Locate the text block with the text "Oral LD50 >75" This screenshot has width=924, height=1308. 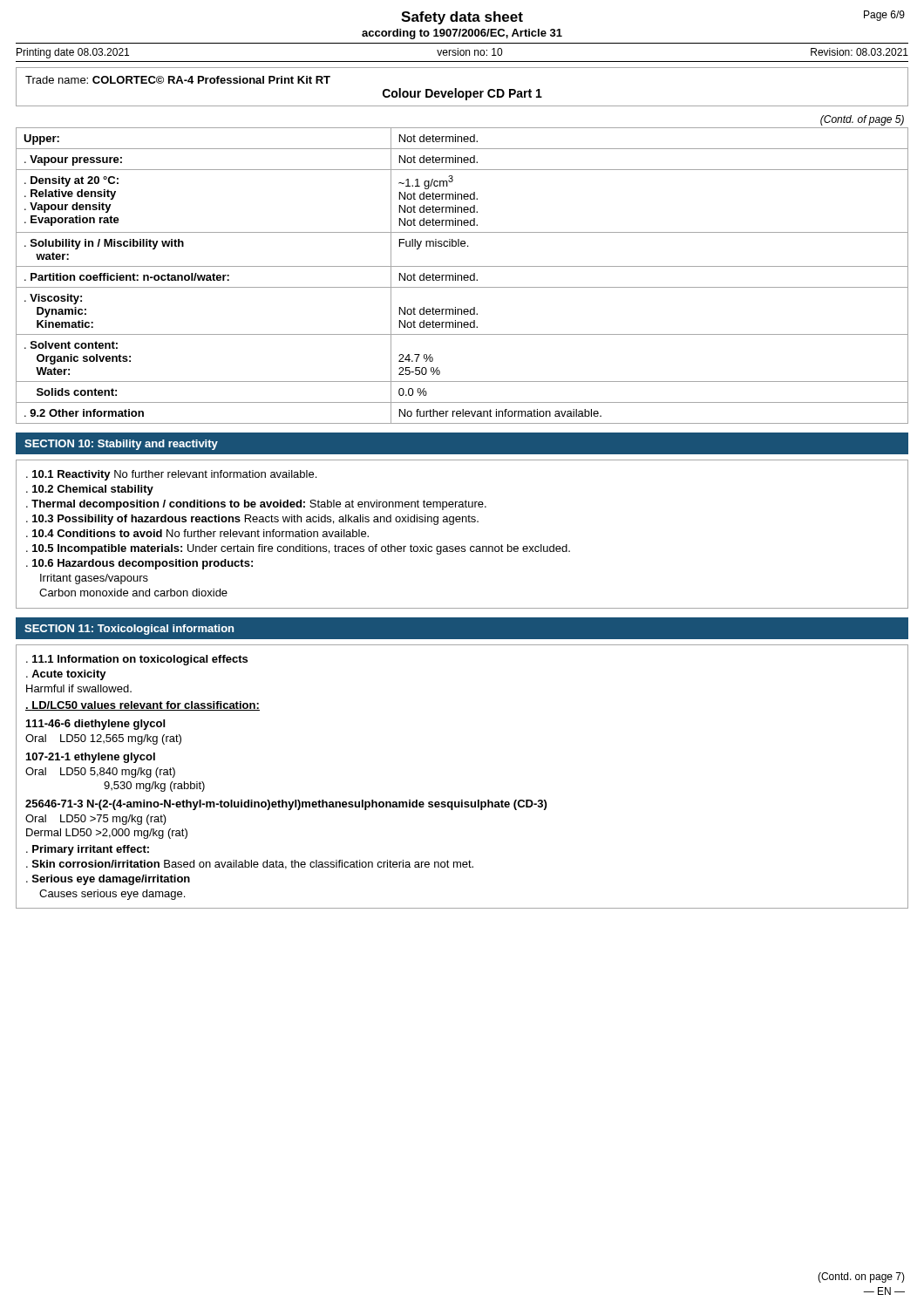point(96,819)
